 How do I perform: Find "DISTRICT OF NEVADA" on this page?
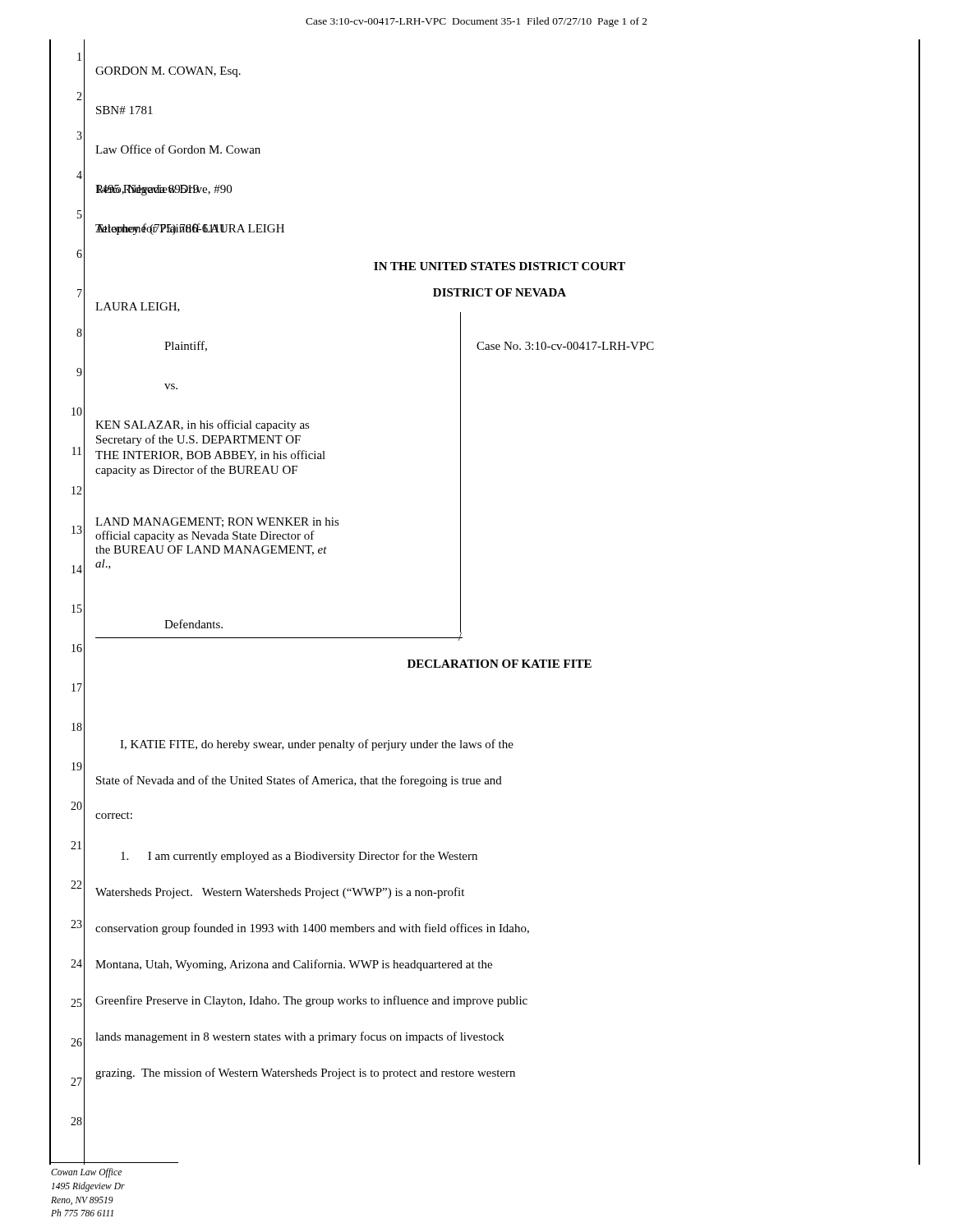500,292
